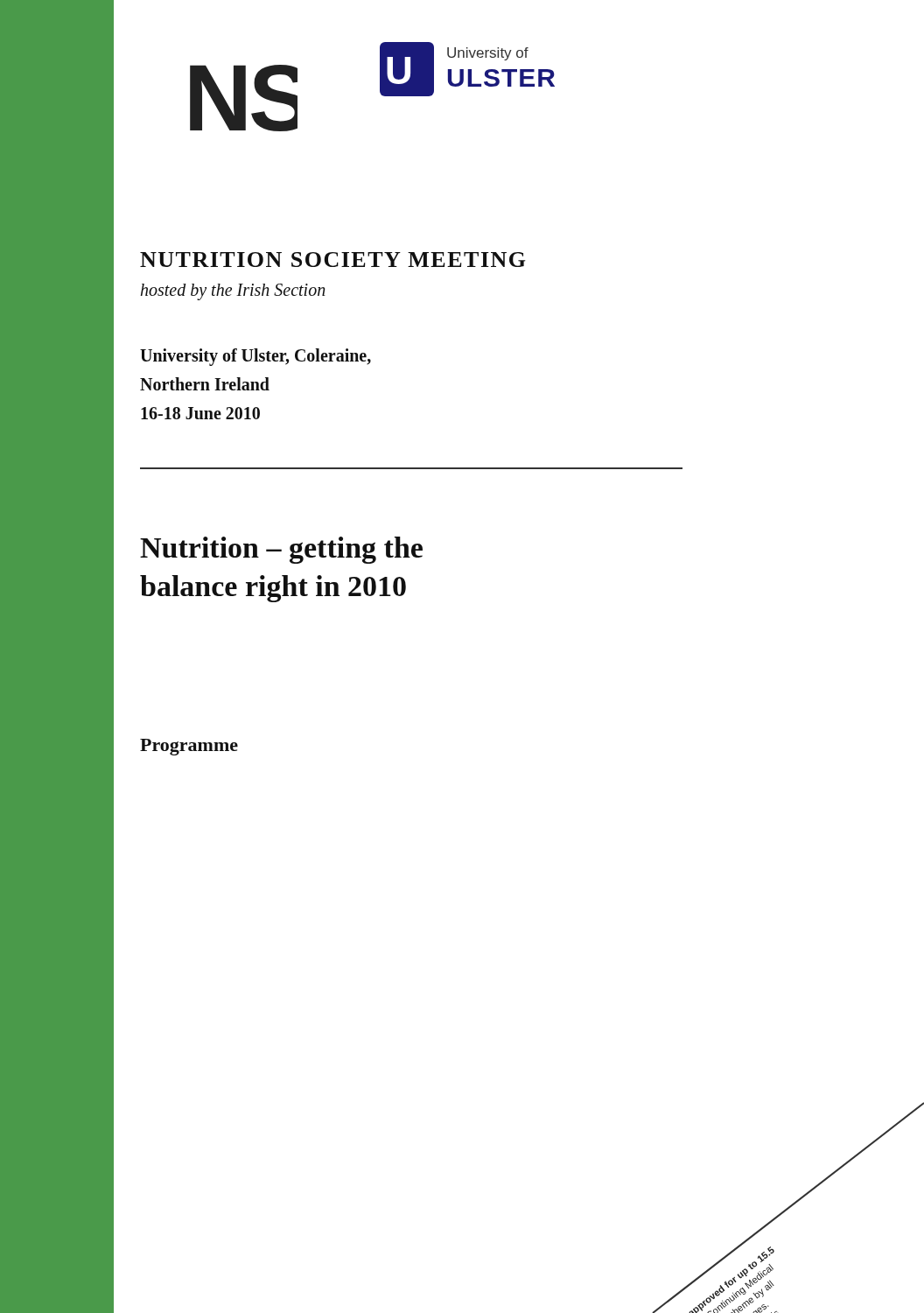Viewport: 924px width, 1313px height.
Task: Point to the text starting "University of Ulster, Coleraine,Northern Ireland16-18"
Action: (256, 385)
